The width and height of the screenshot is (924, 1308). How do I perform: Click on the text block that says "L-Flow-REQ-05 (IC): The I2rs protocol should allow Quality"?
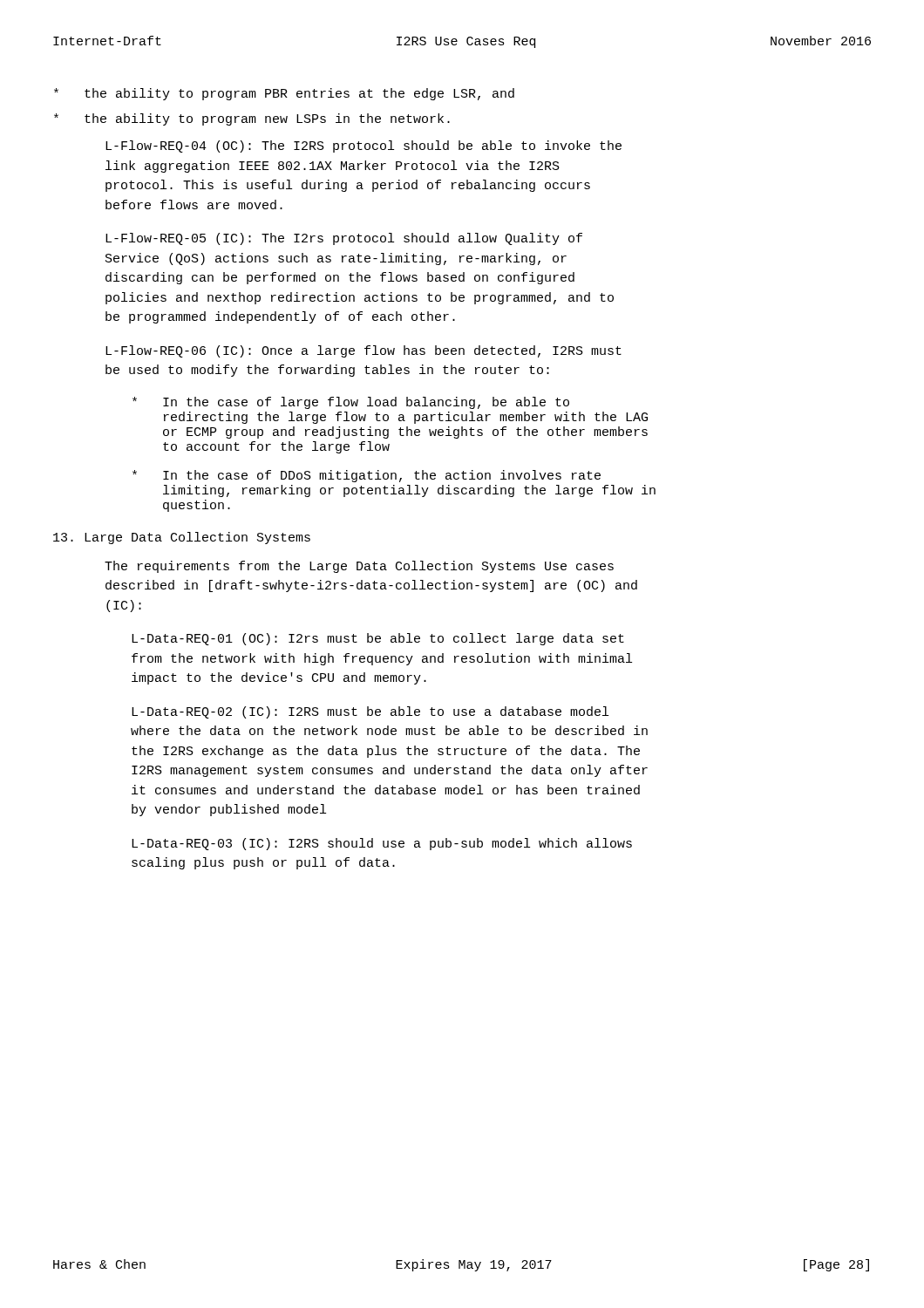tap(360, 279)
